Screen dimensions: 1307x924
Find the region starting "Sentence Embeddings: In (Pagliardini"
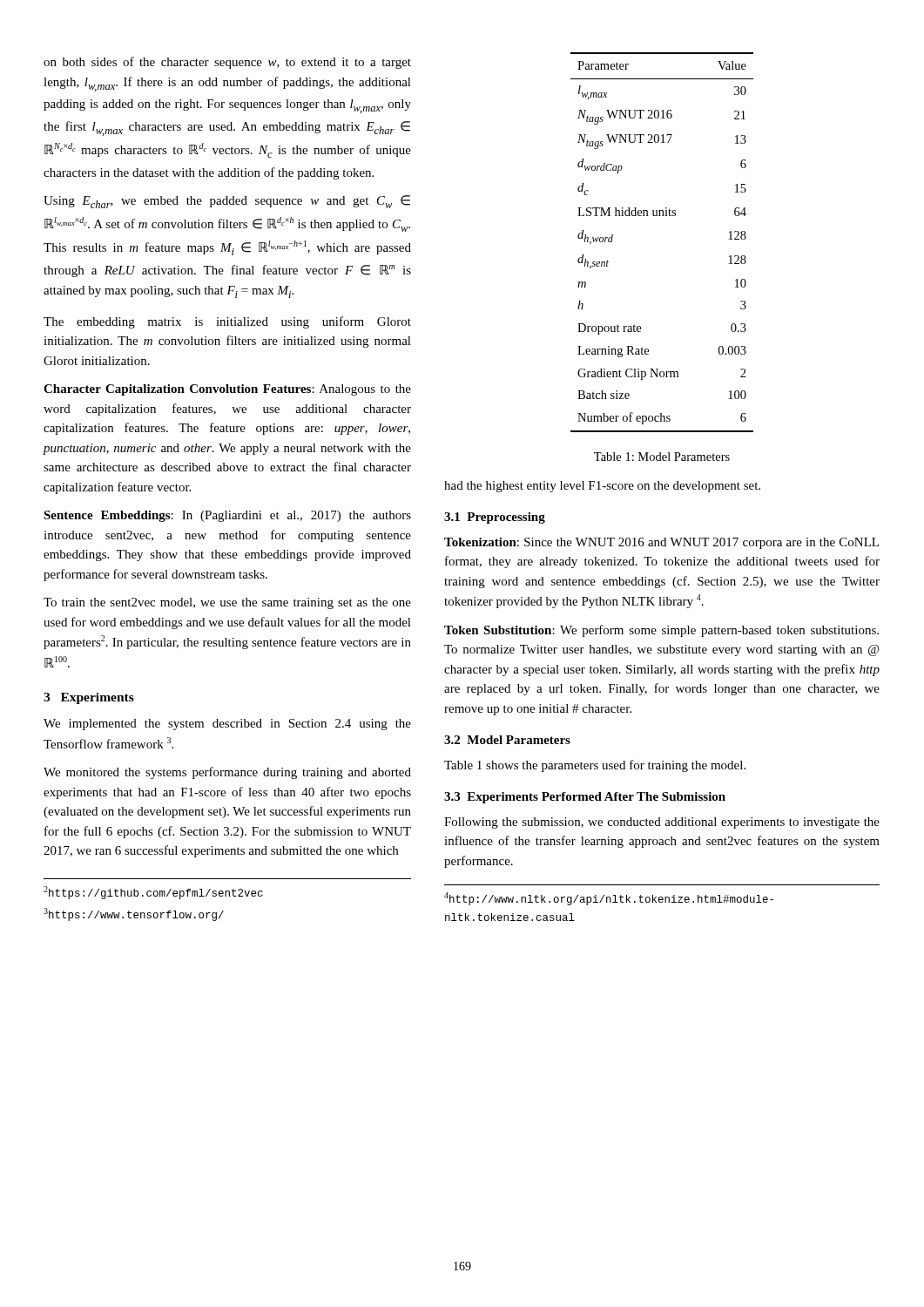227,545
